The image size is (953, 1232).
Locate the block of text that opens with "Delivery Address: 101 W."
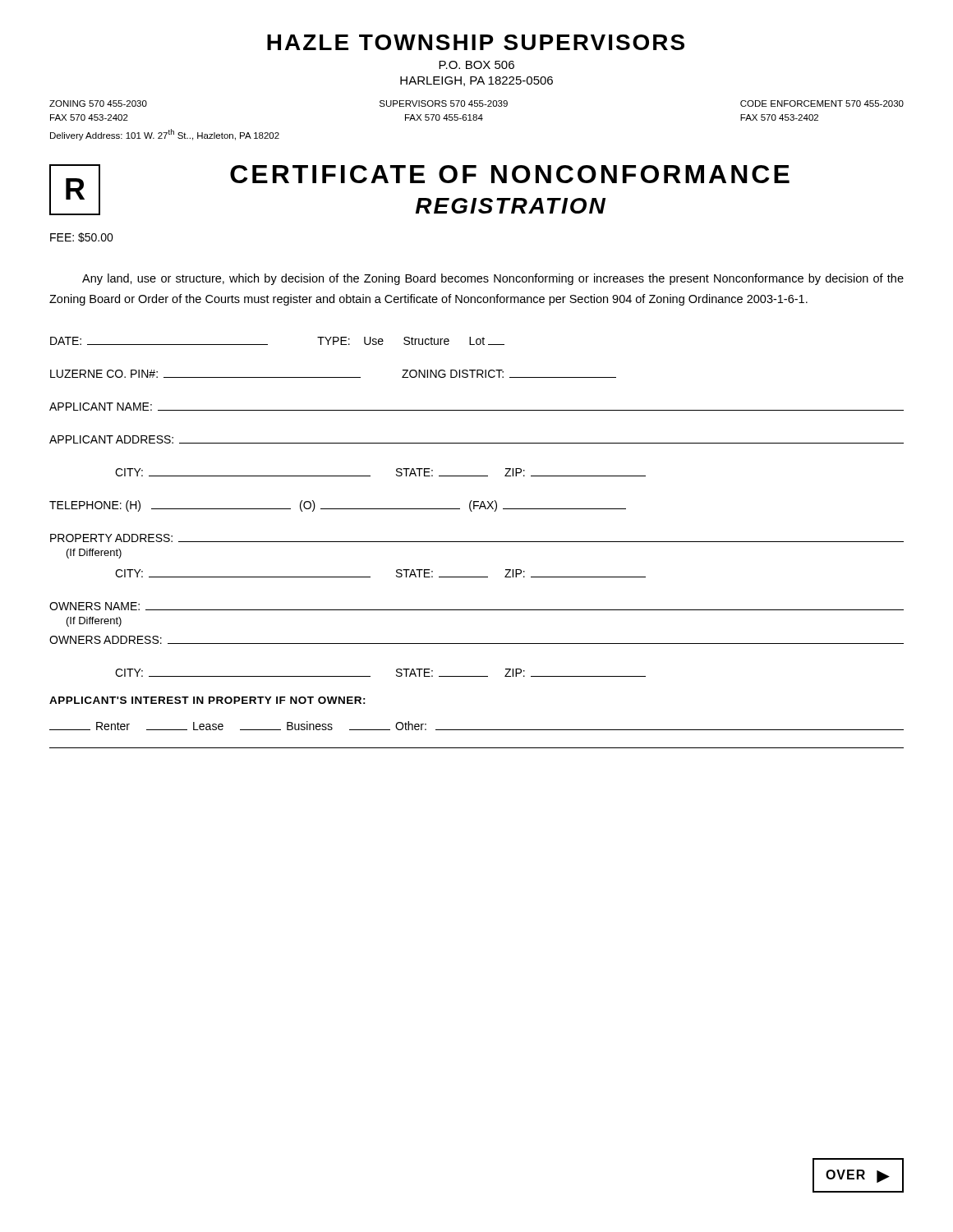[x=164, y=133]
